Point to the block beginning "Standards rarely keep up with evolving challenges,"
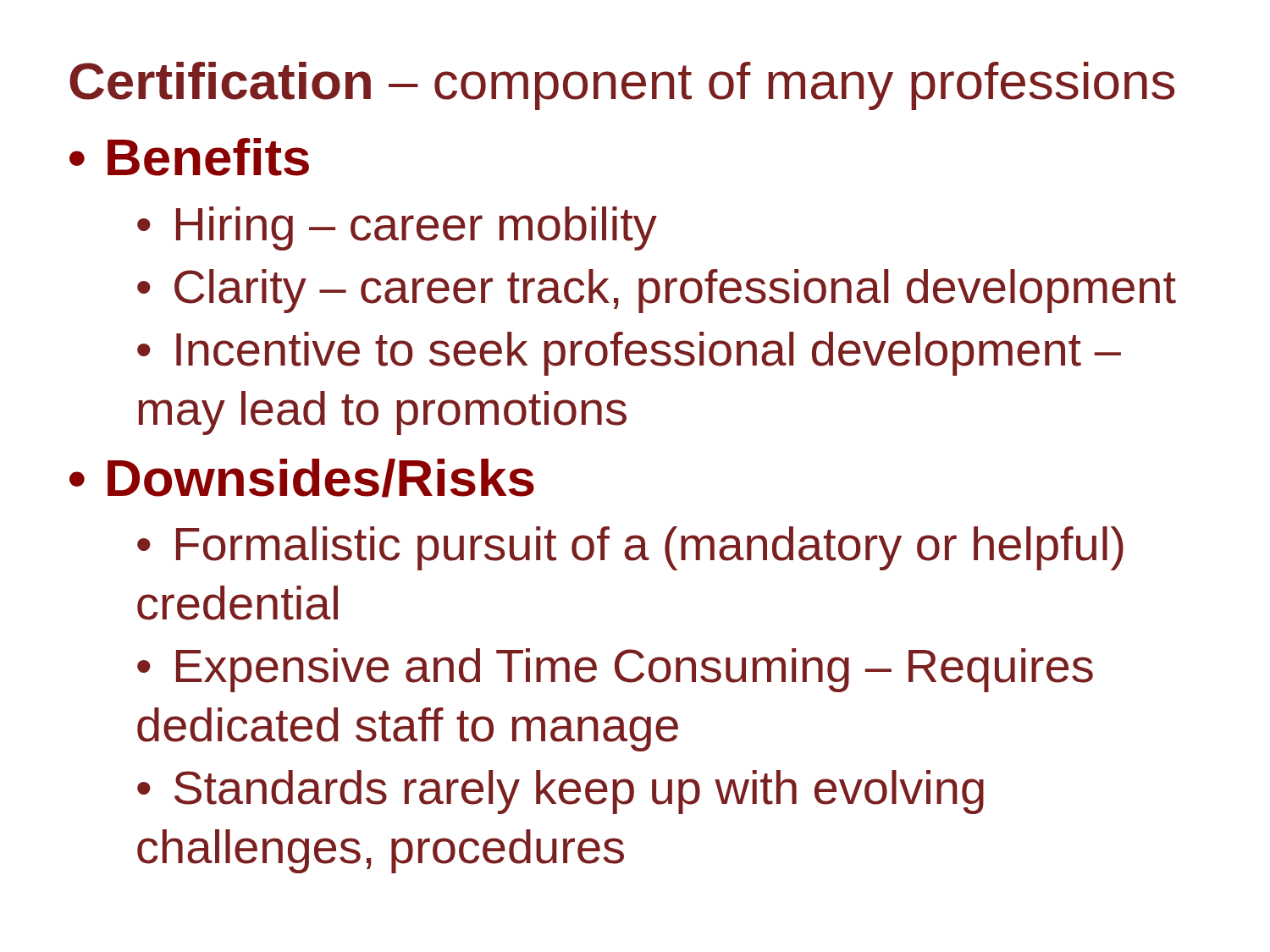Screen dimensions: 952x1270 tap(561, 817)
